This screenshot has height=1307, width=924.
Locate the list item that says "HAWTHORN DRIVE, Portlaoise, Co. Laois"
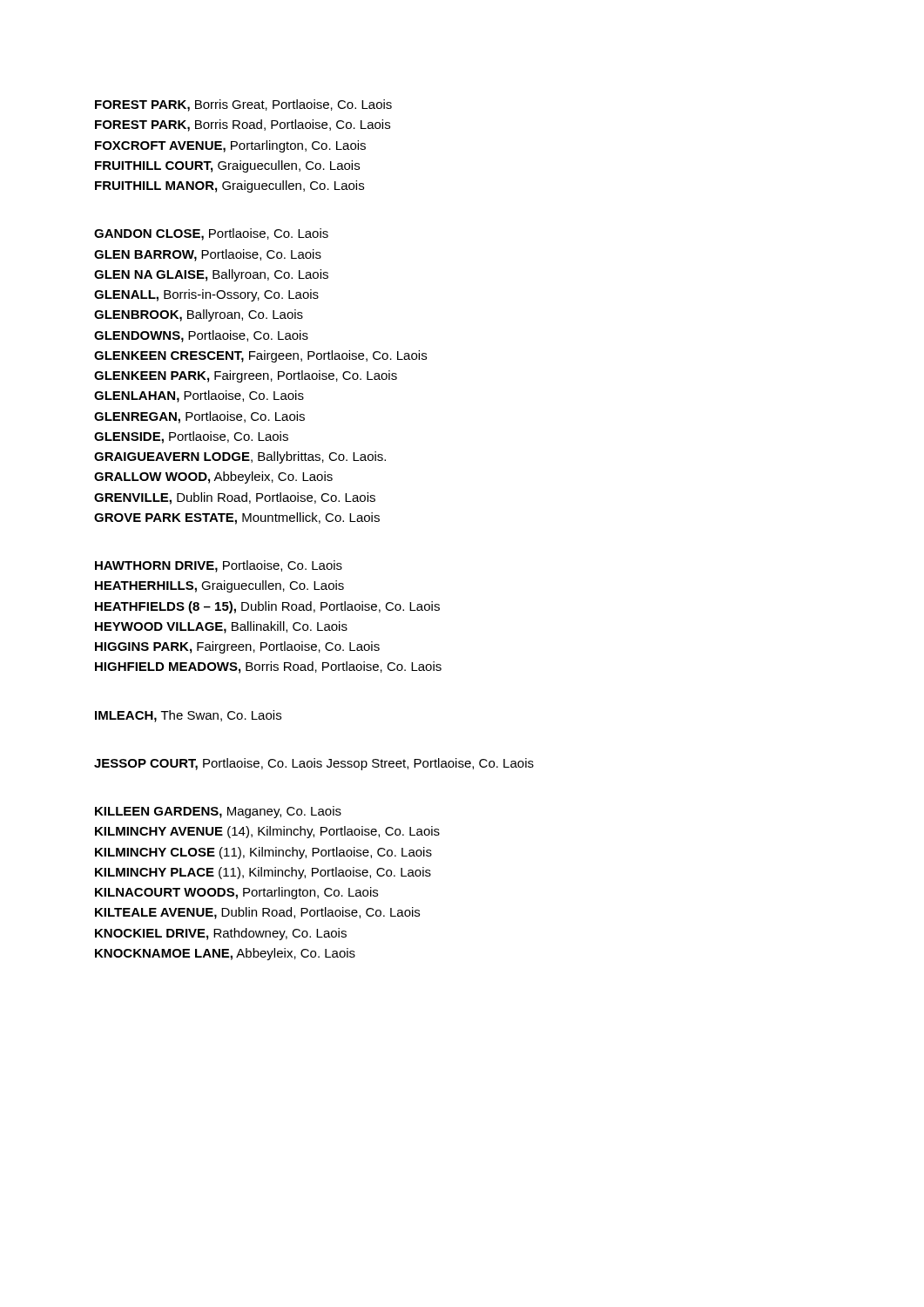click(218, 565)
